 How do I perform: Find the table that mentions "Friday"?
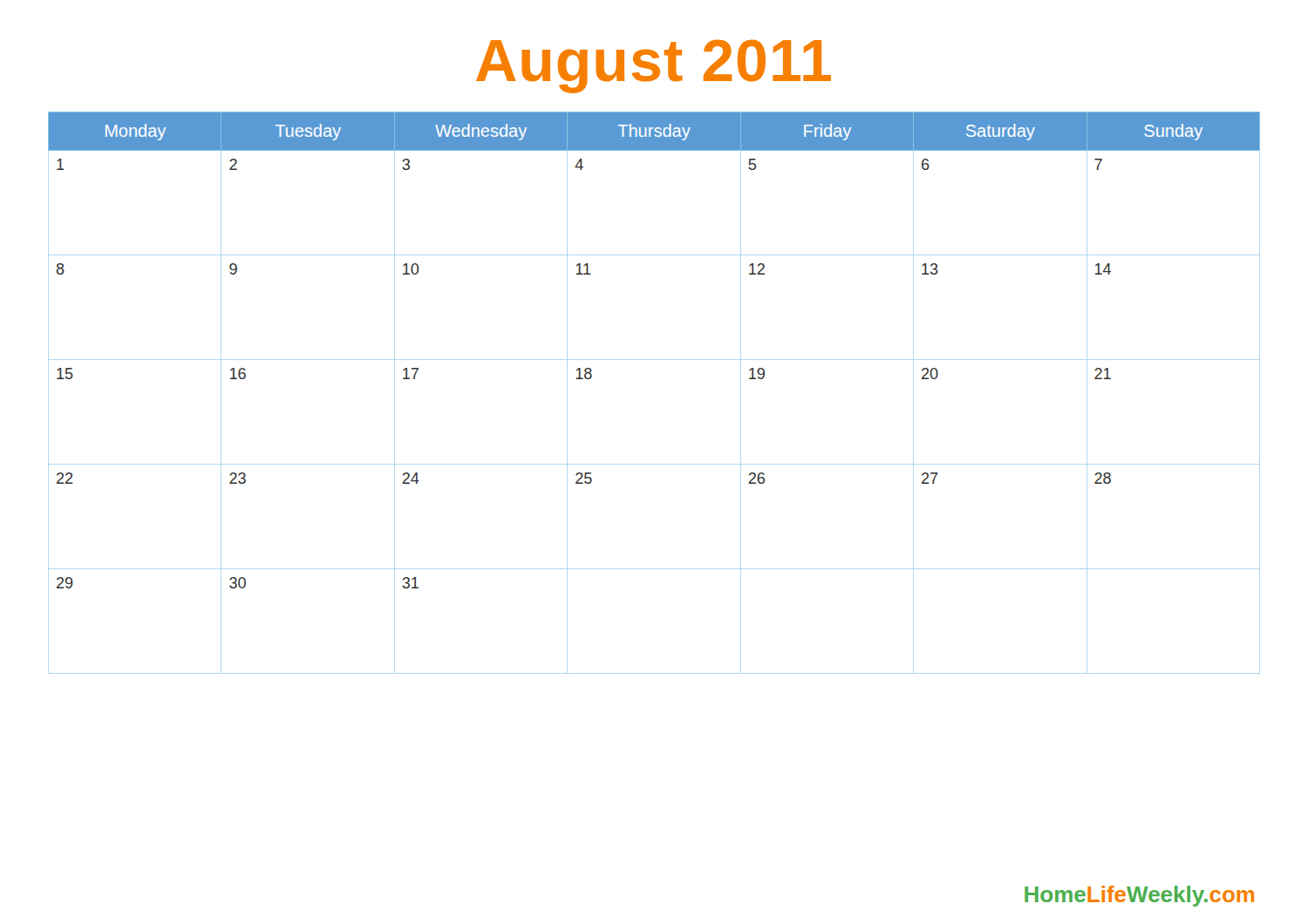click(x=654, y=393)
